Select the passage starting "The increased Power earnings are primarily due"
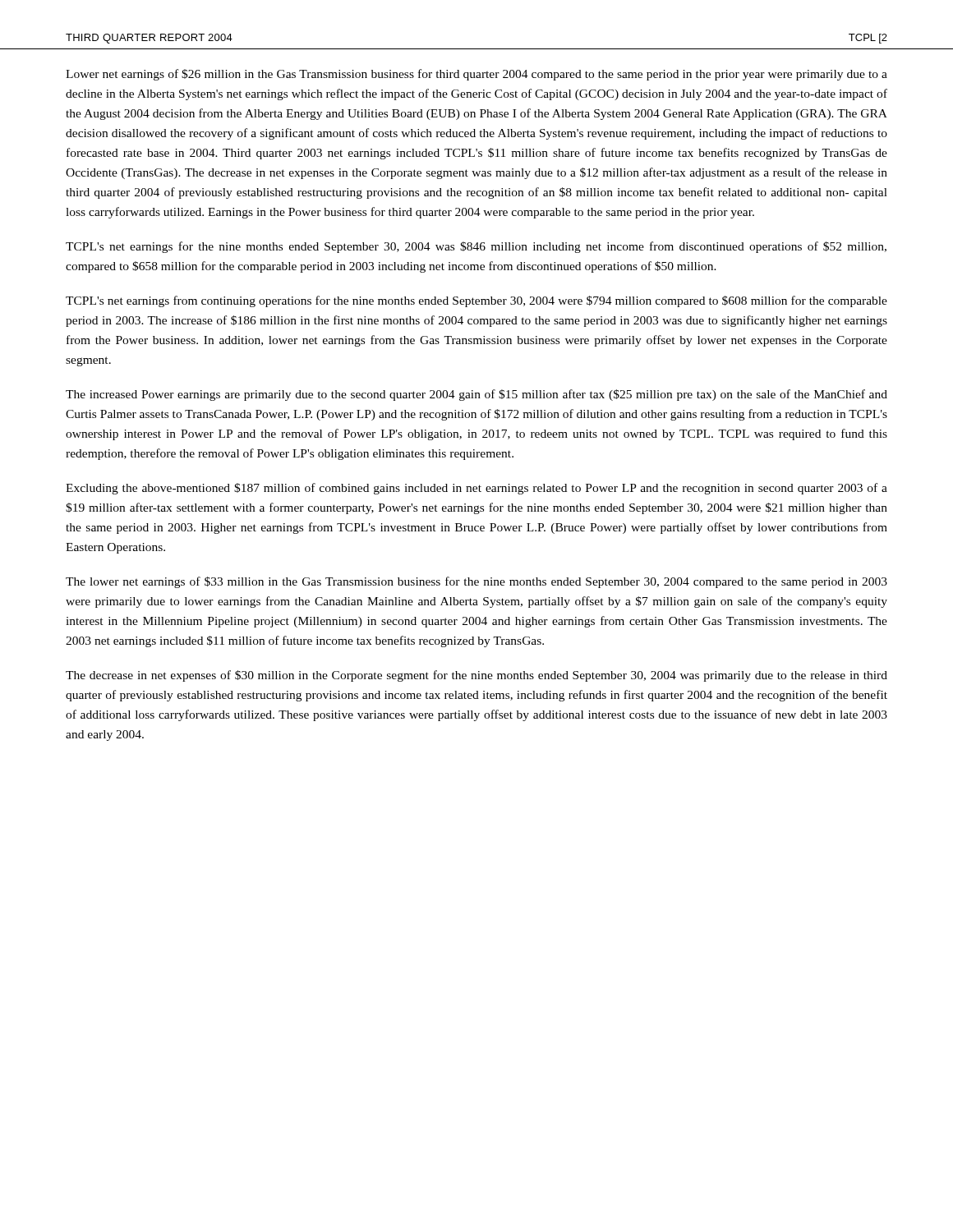The image size is (953, 1232). pos(476,424)
